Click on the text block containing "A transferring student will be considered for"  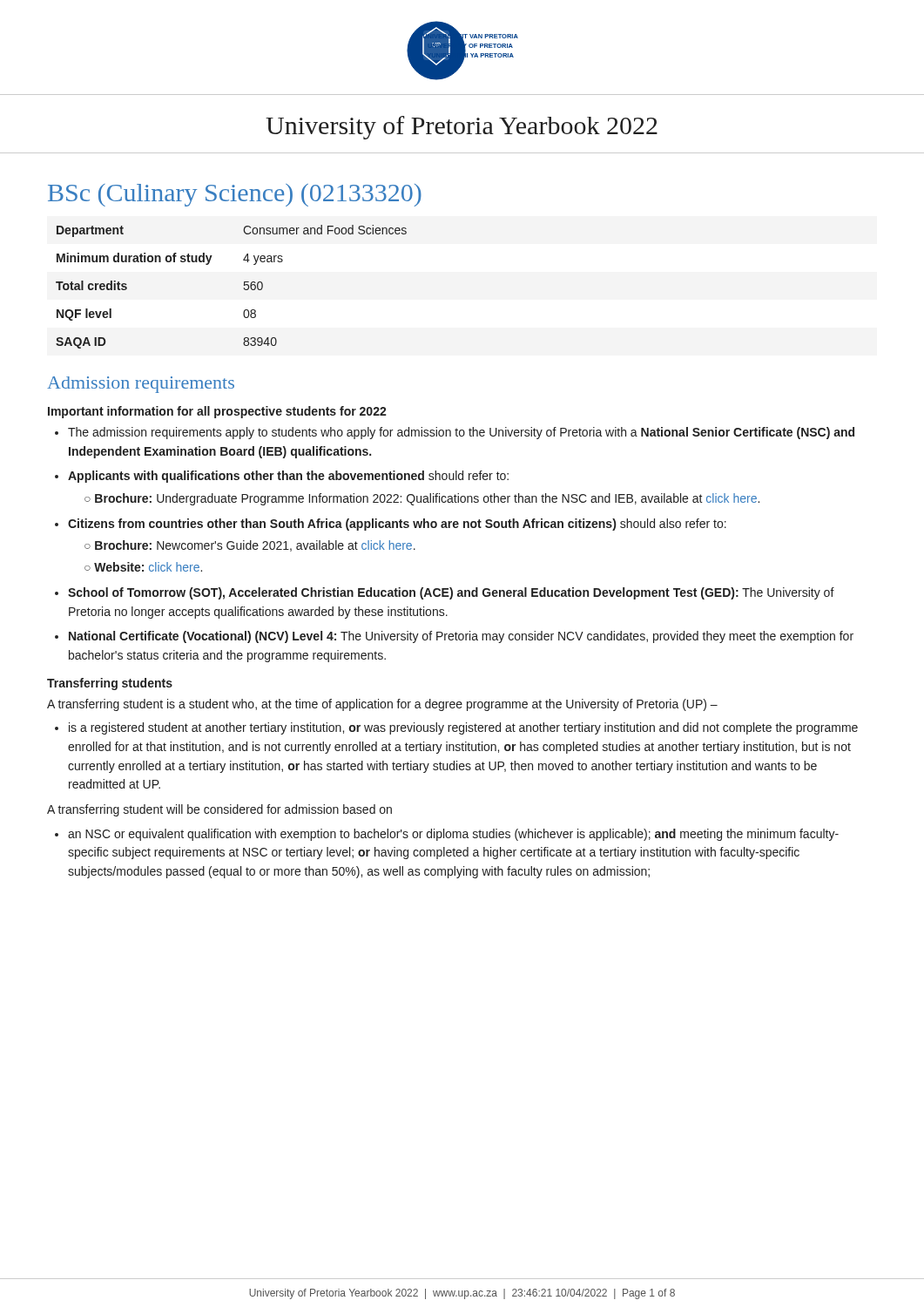point(220,809)
